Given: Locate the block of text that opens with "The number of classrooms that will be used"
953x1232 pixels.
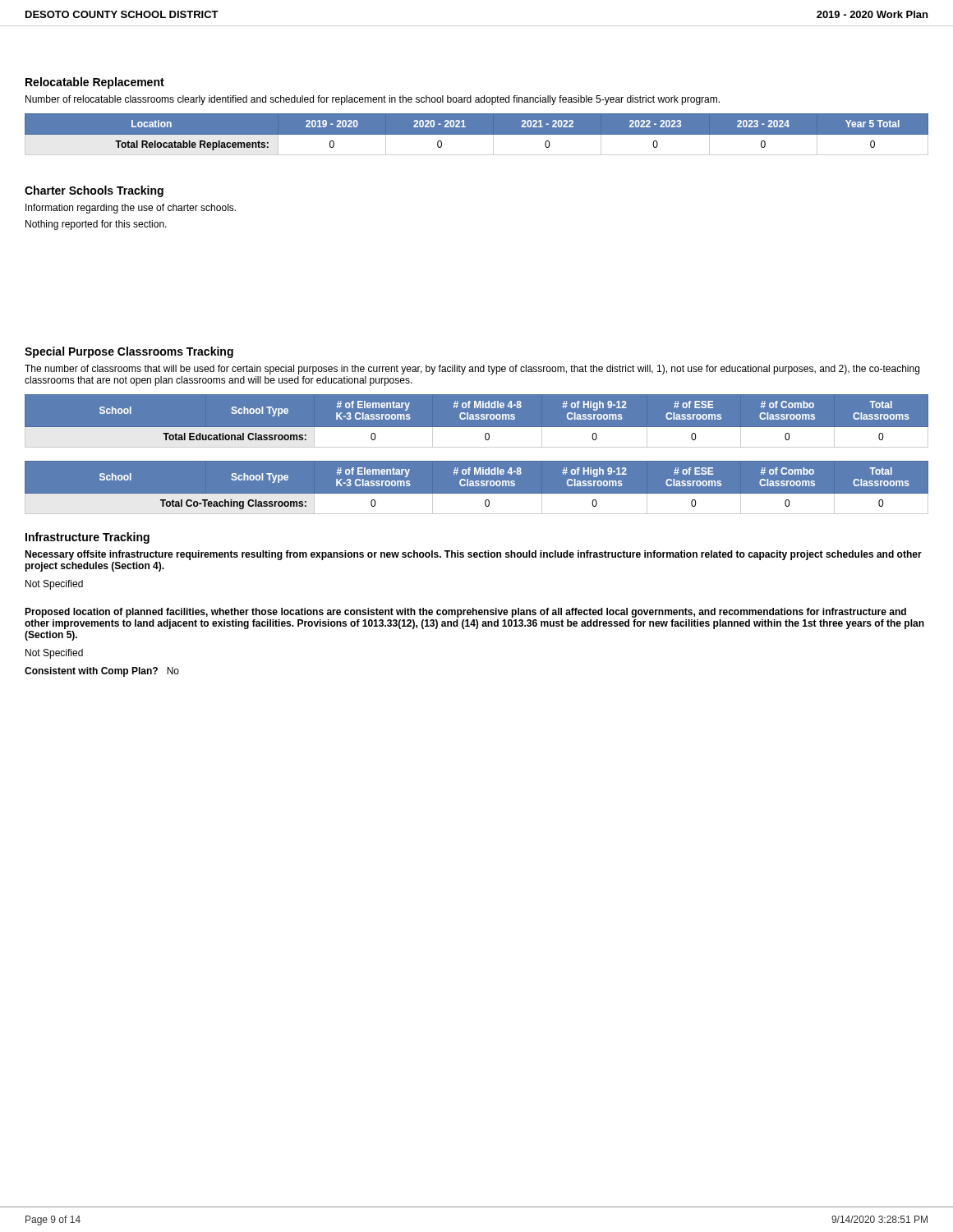Looking at the screenshot, I should 472,375.
